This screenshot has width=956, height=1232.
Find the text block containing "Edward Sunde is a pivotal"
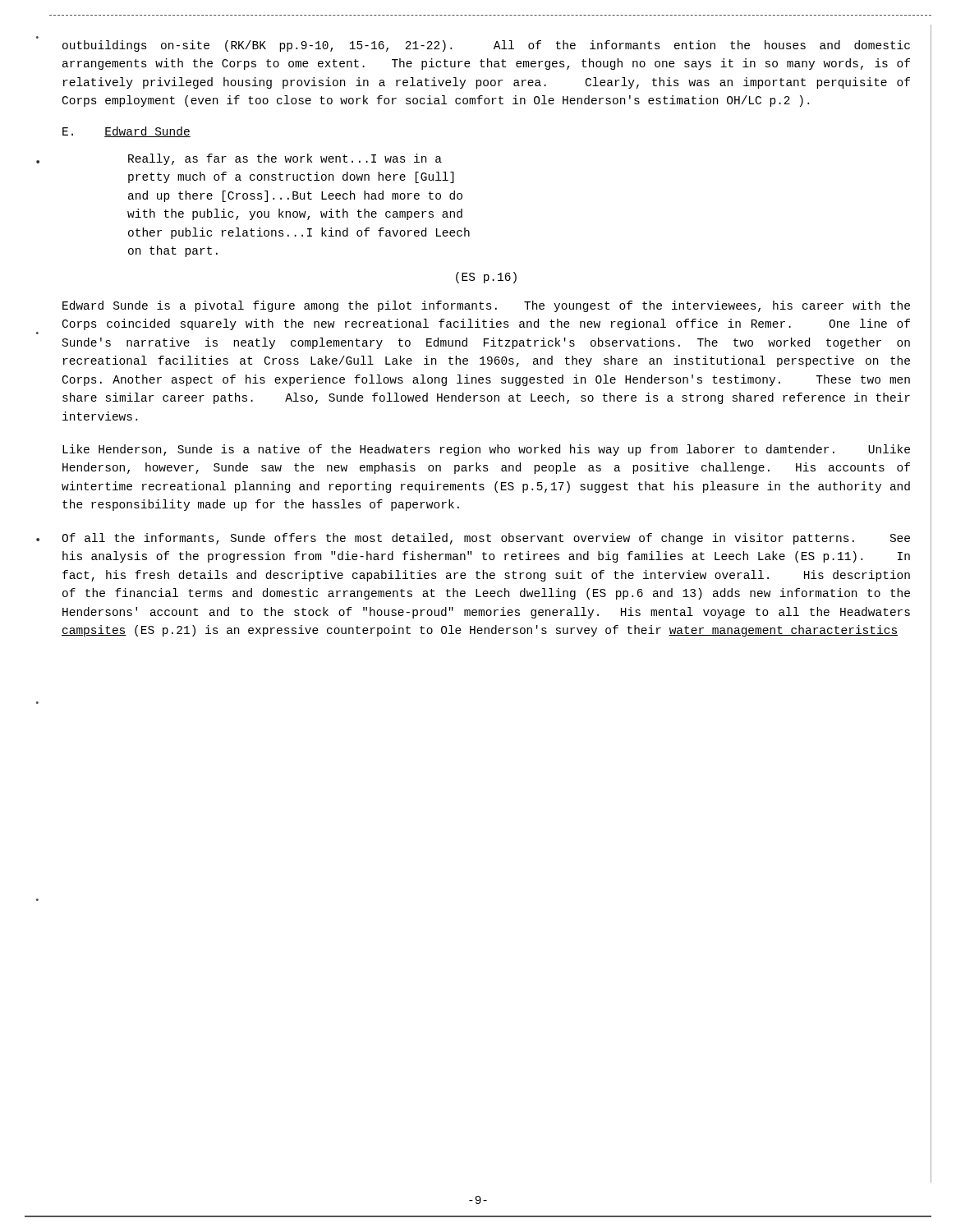coord(486,361)
